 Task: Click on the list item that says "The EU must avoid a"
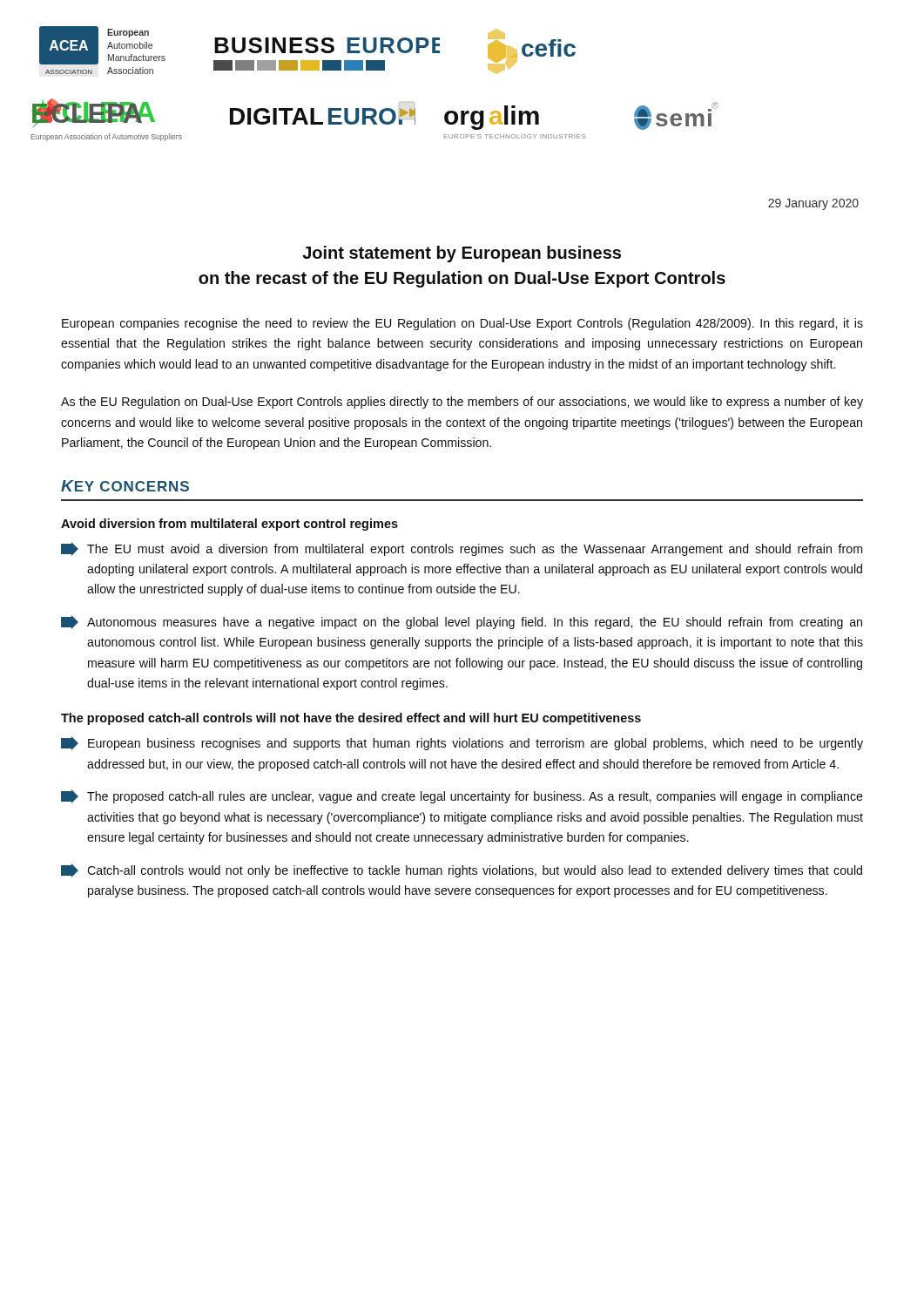462,570
